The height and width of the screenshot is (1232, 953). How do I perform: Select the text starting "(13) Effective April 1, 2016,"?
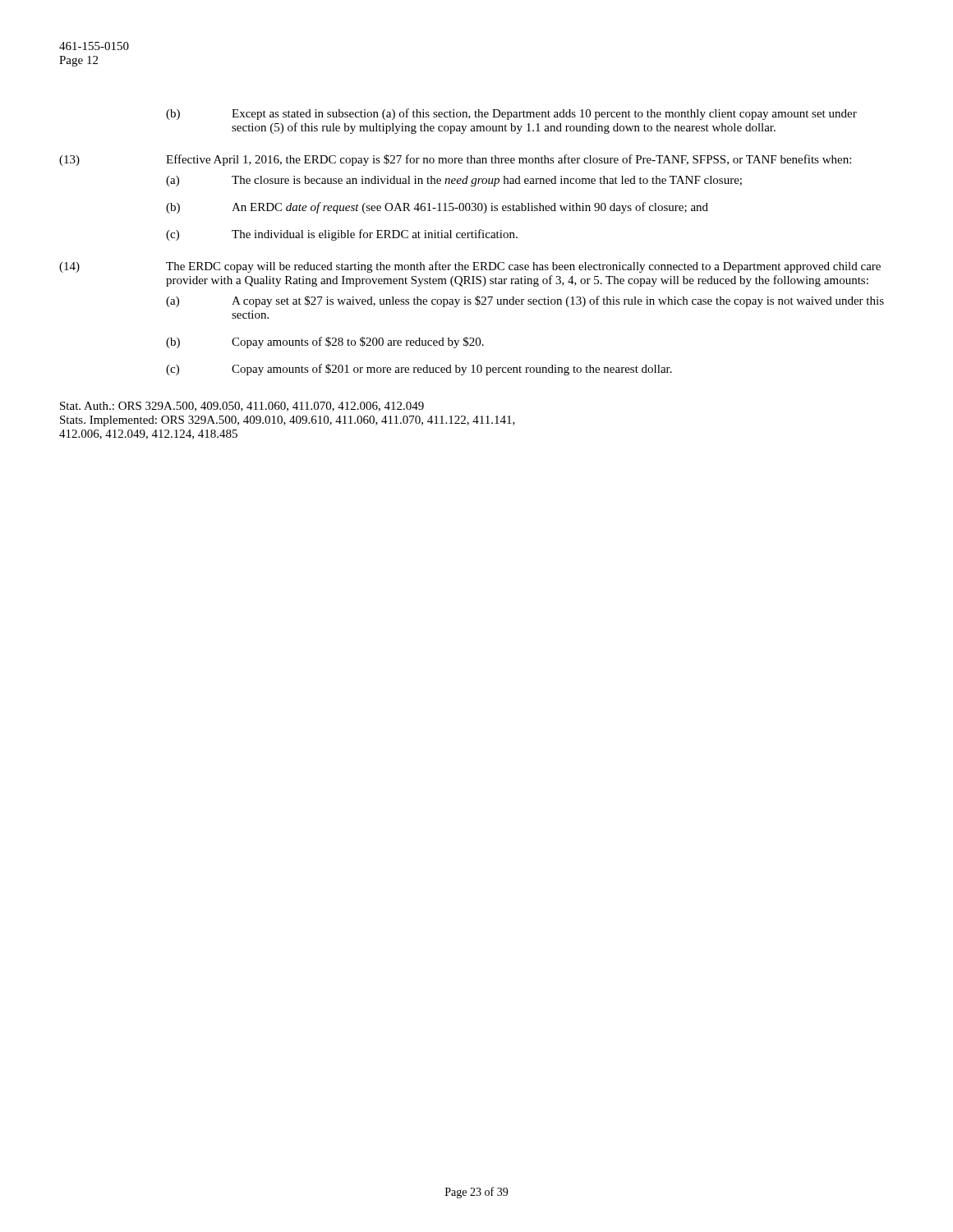coord(476,160)
